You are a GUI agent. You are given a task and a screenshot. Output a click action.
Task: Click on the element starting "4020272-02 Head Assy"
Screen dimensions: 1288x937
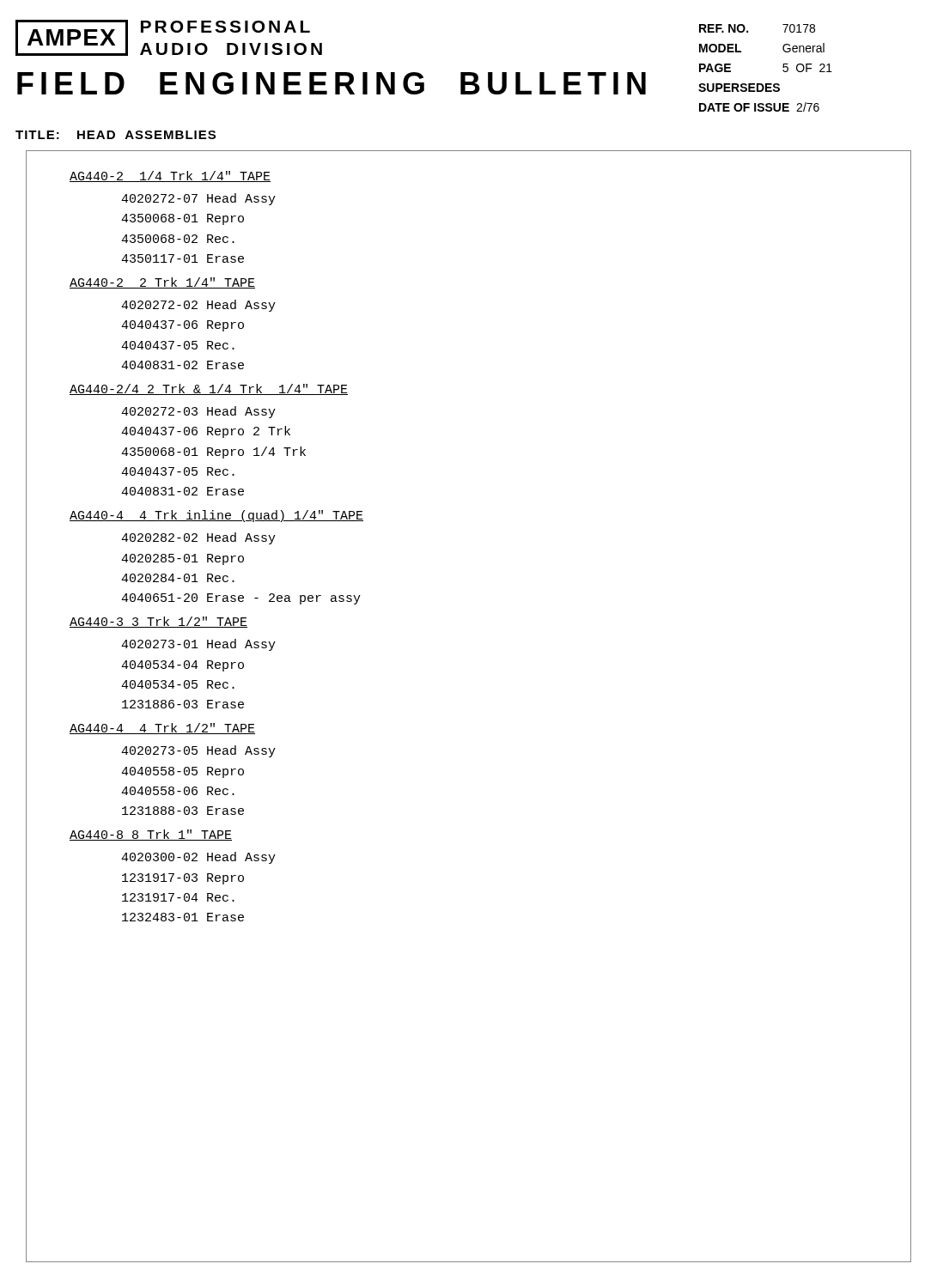point(198,306)
